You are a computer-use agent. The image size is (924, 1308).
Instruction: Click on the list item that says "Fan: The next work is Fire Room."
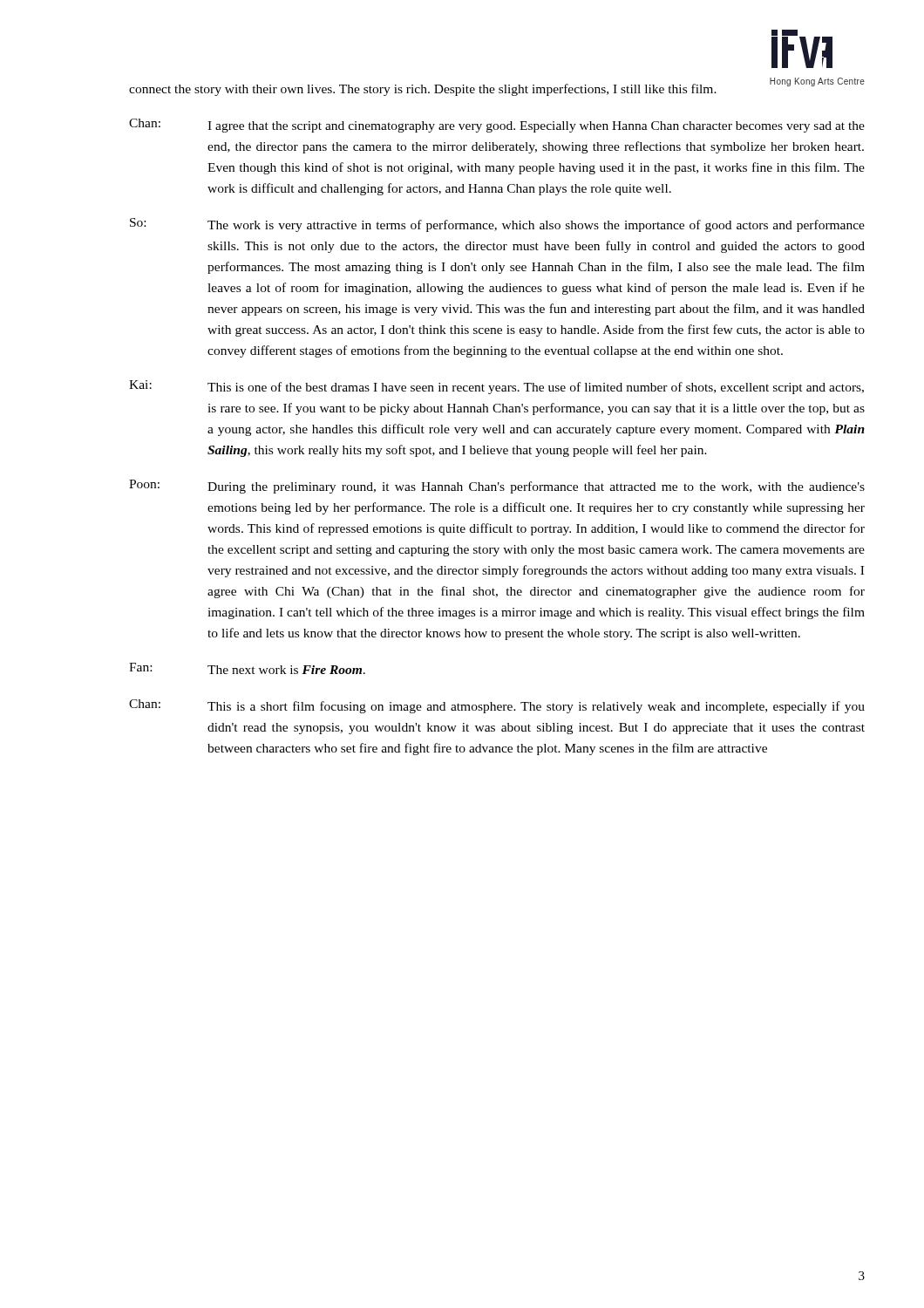tap(247, 668)
